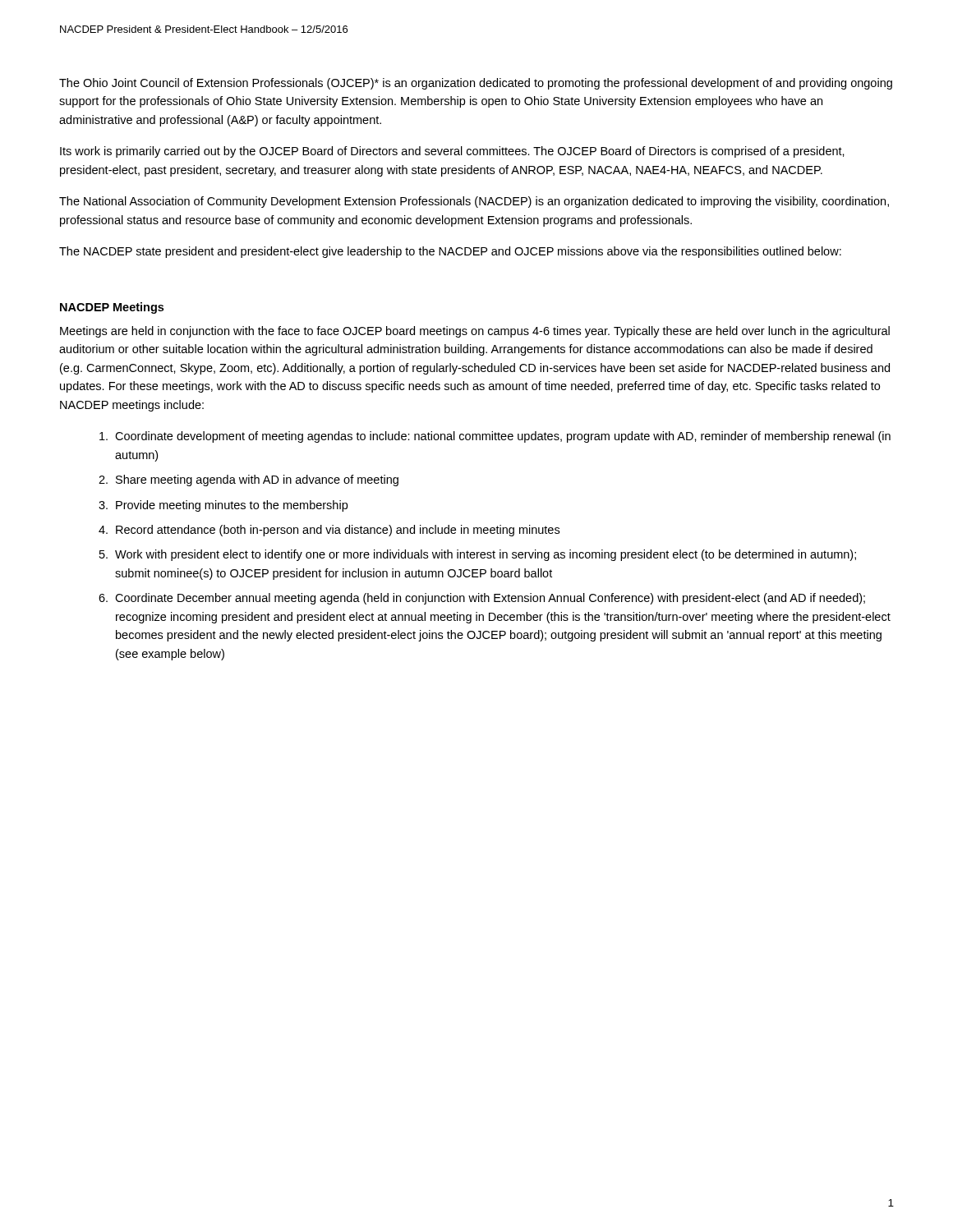Viewport: 953px width, 1232px height.
Task: Find the block on this page that starts "3. Provide meeting"
Action: tap(223, 506)
